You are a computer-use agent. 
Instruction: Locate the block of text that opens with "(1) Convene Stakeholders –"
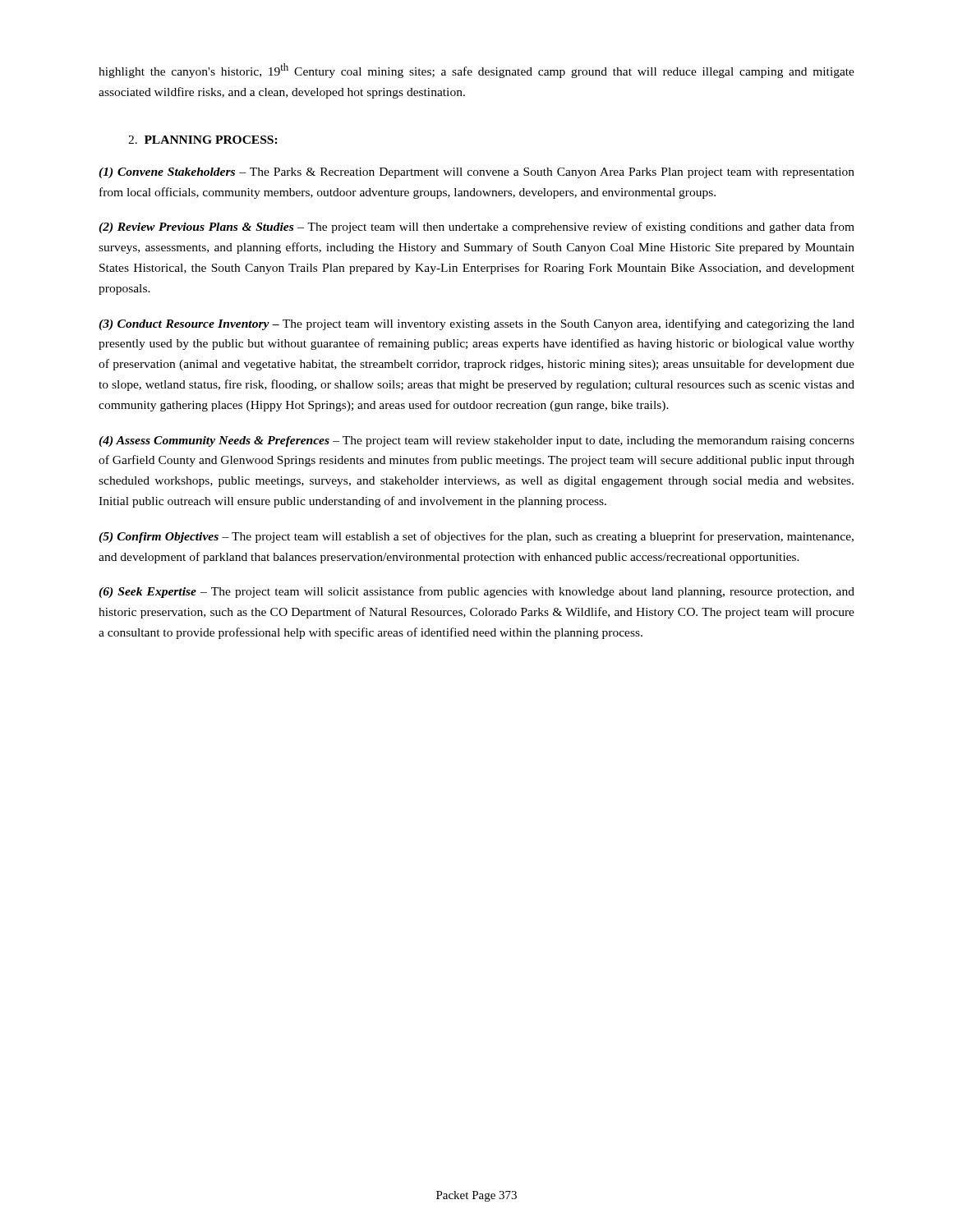476,181
